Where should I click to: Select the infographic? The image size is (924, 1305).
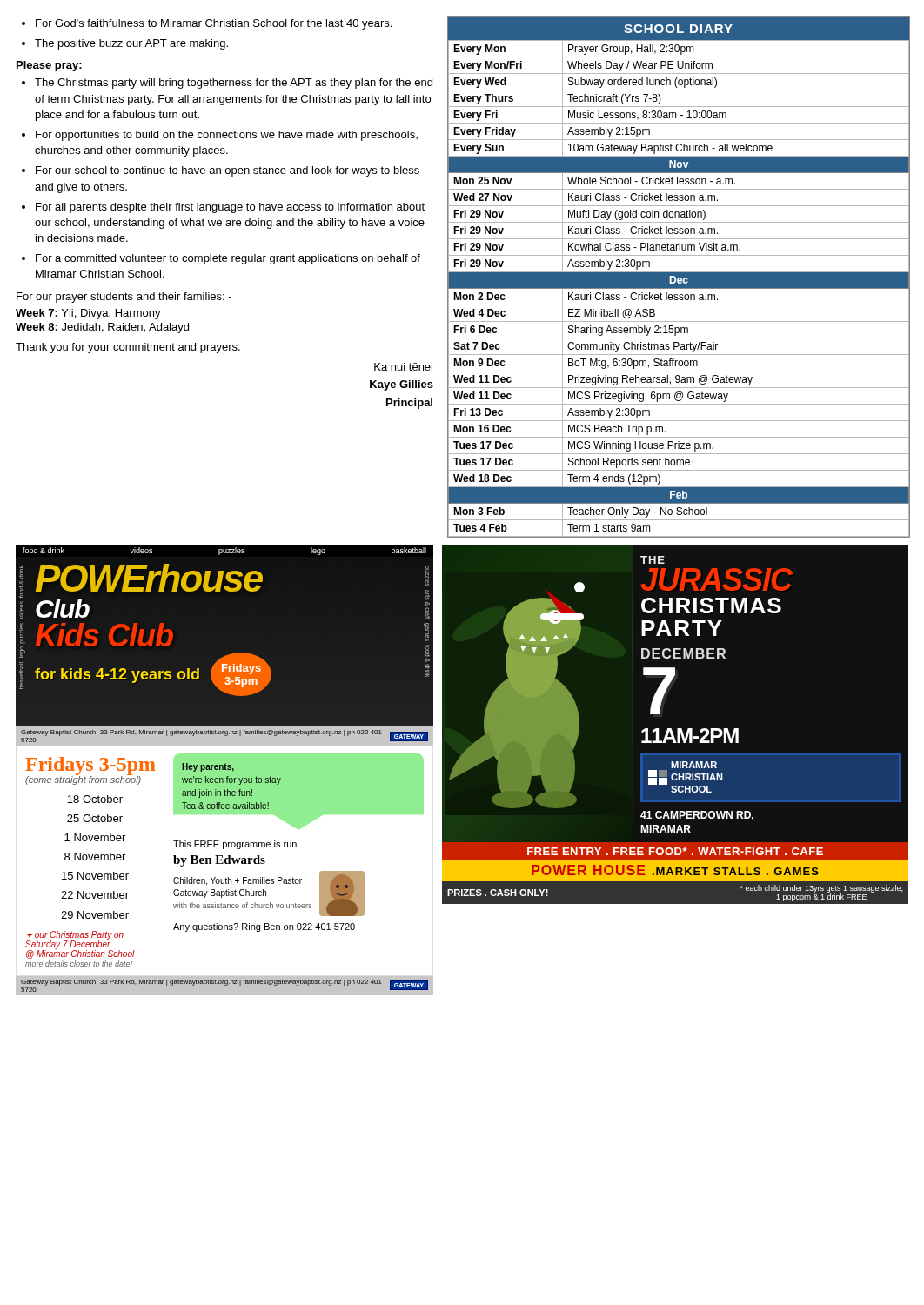(x=224, y=870)
